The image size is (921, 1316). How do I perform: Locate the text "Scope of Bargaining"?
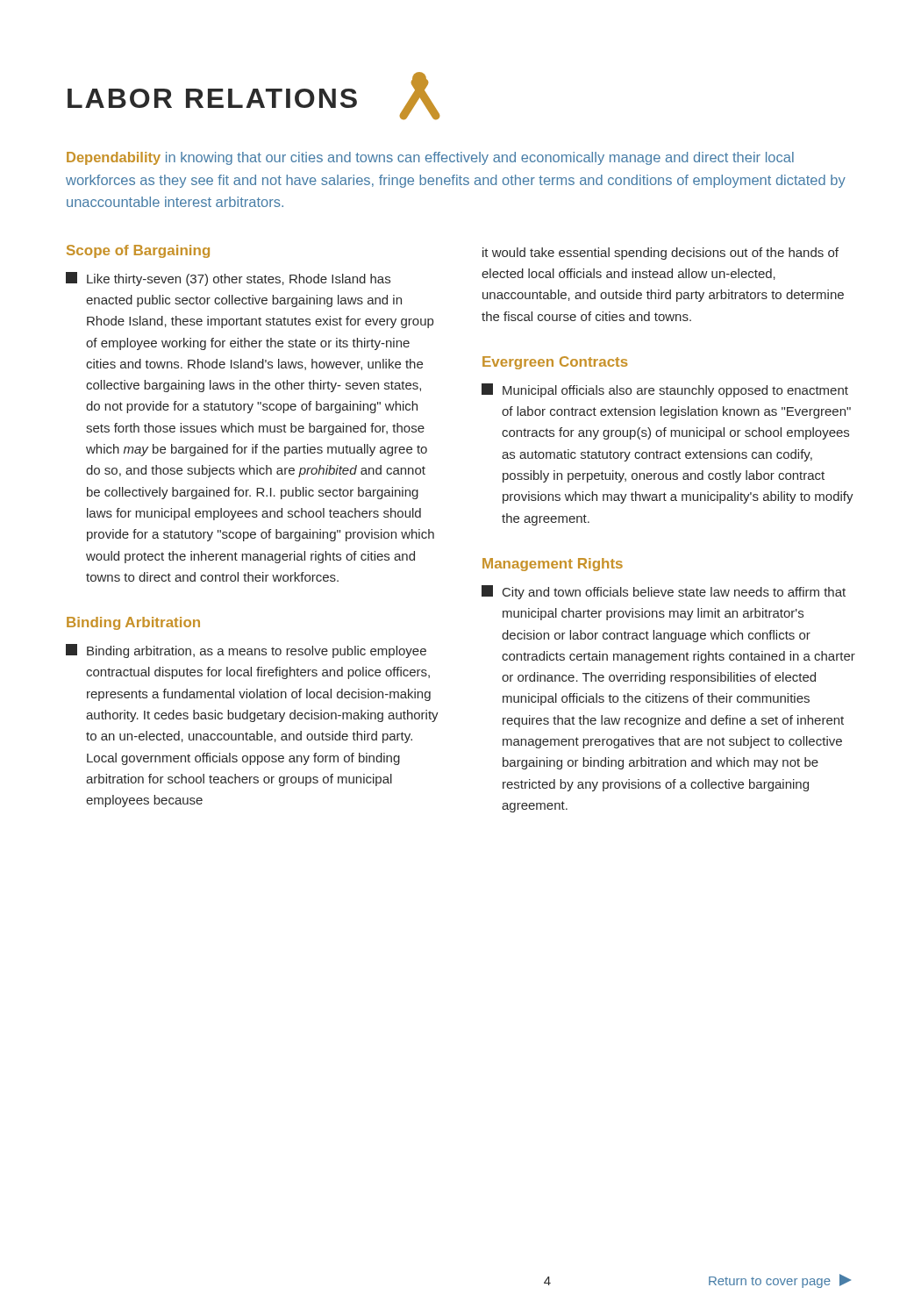click(138, 250)
